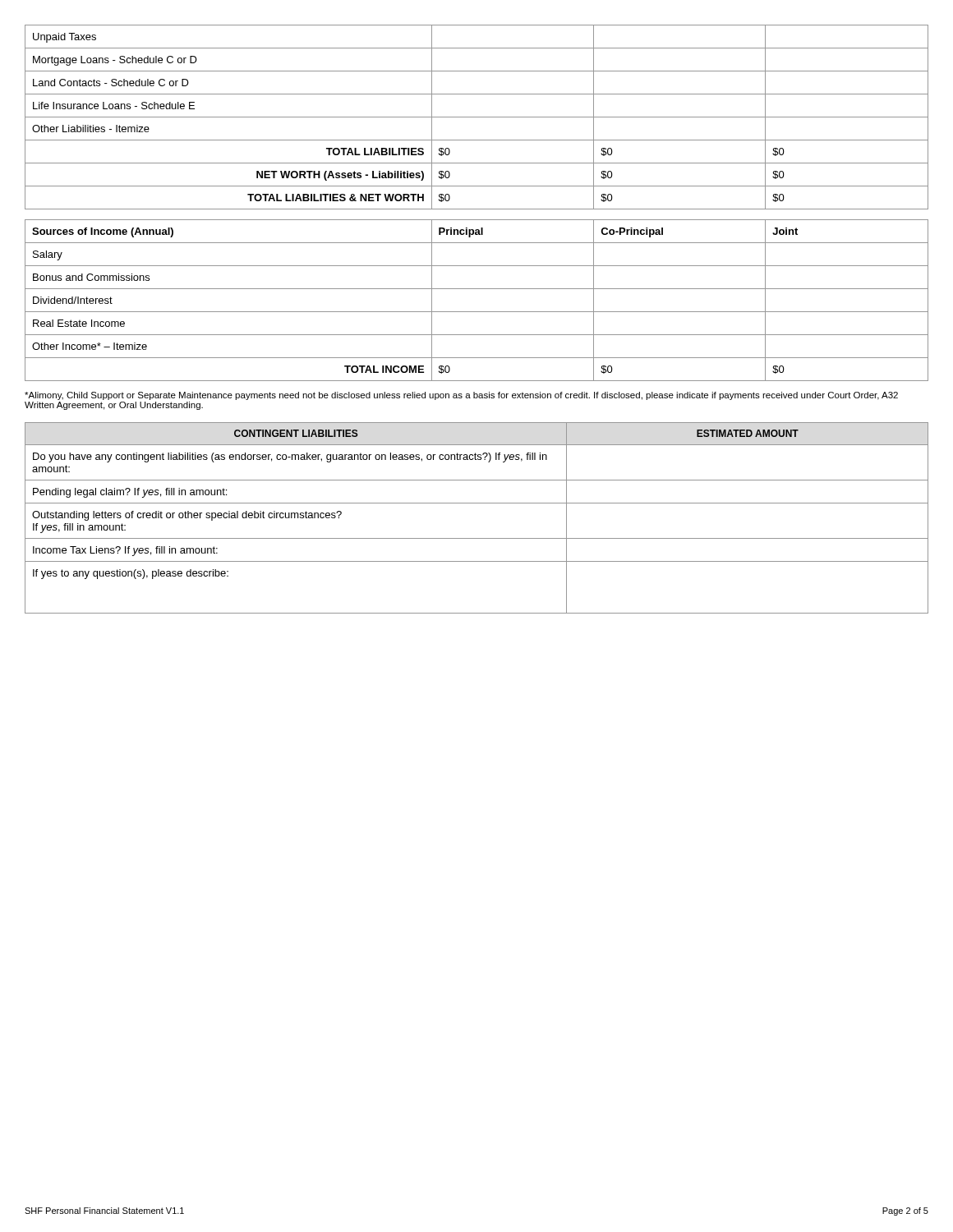Find the table that mentions "Income Tax Liens?"

pyautogui.click(x=476, y=518)
